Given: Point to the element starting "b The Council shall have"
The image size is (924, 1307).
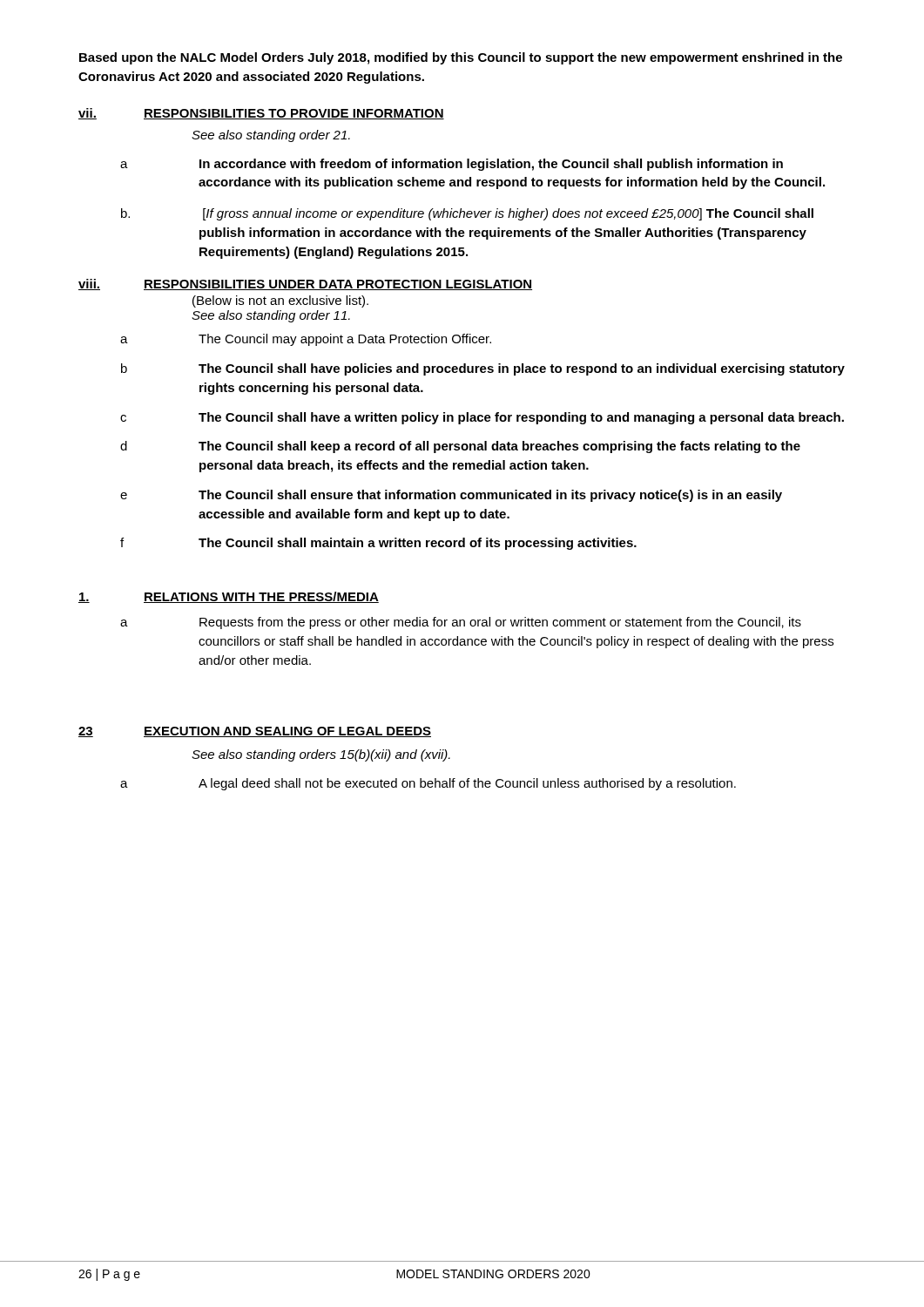Looking at the screenshot, I should (x=462, y=378).
